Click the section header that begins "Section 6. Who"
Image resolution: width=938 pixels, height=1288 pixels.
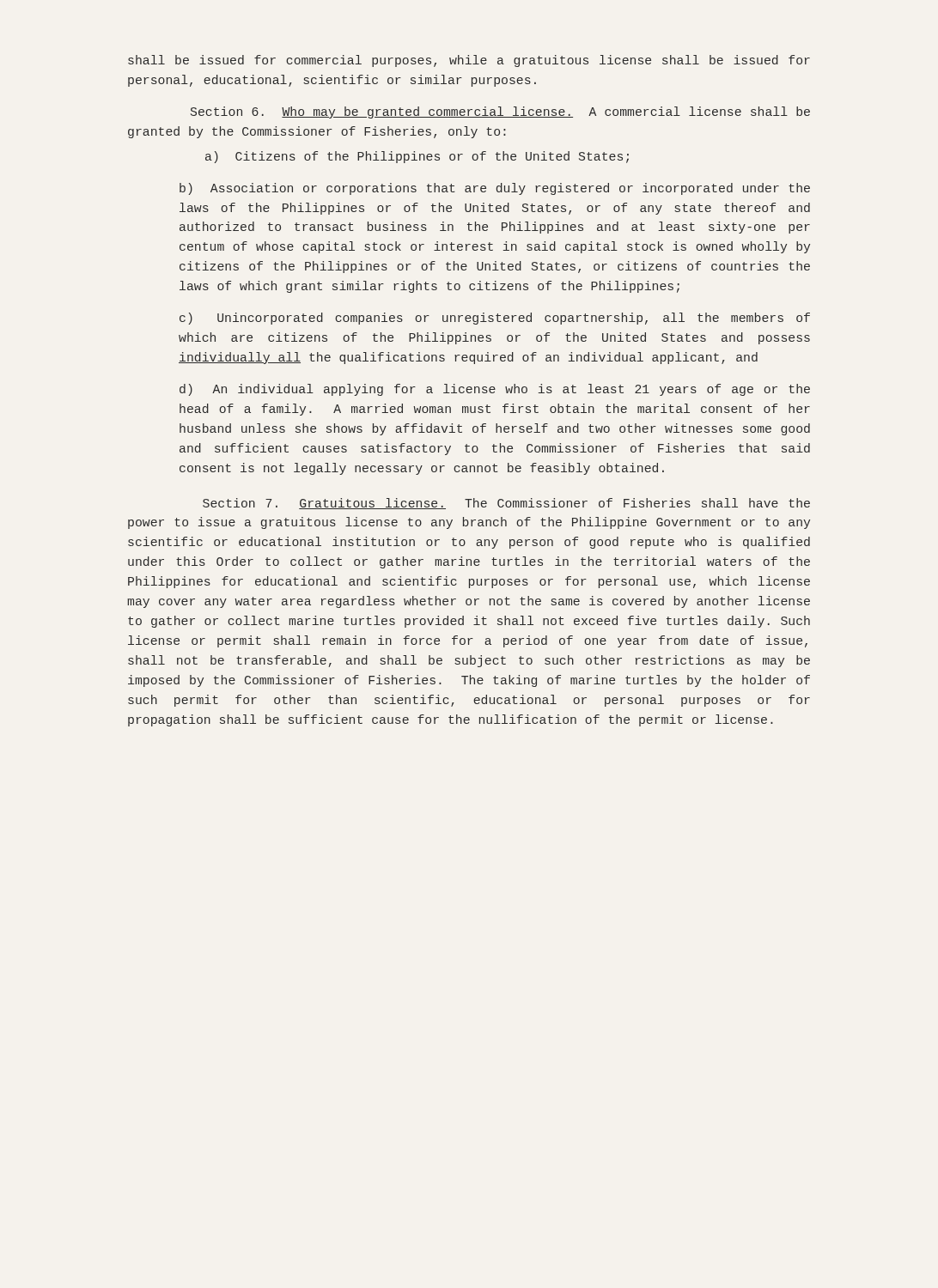(x=469, y=122)
